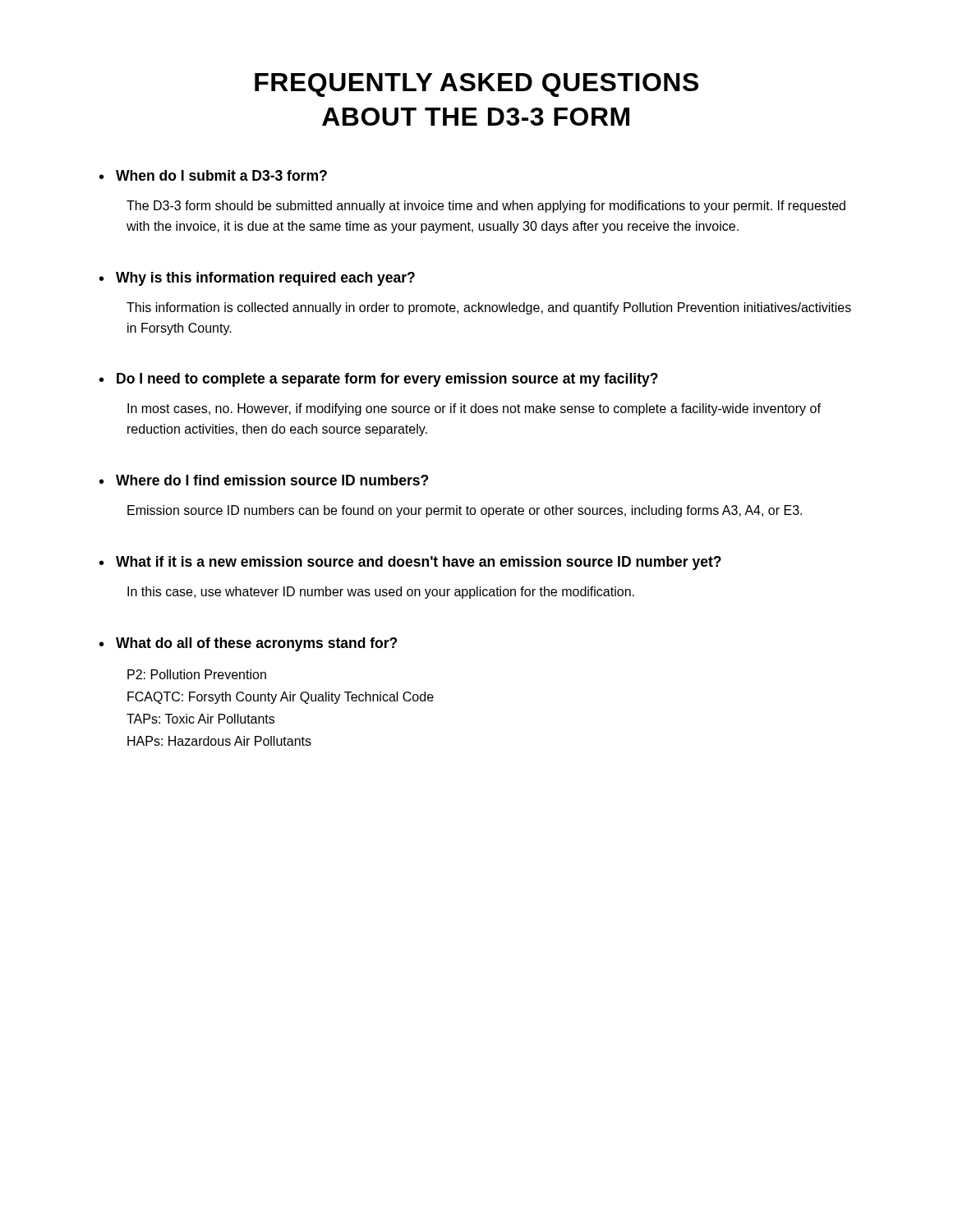Locate the block of text that opens with "• Do I need to complete"
953x1232 pixels.
pos(378,380)
